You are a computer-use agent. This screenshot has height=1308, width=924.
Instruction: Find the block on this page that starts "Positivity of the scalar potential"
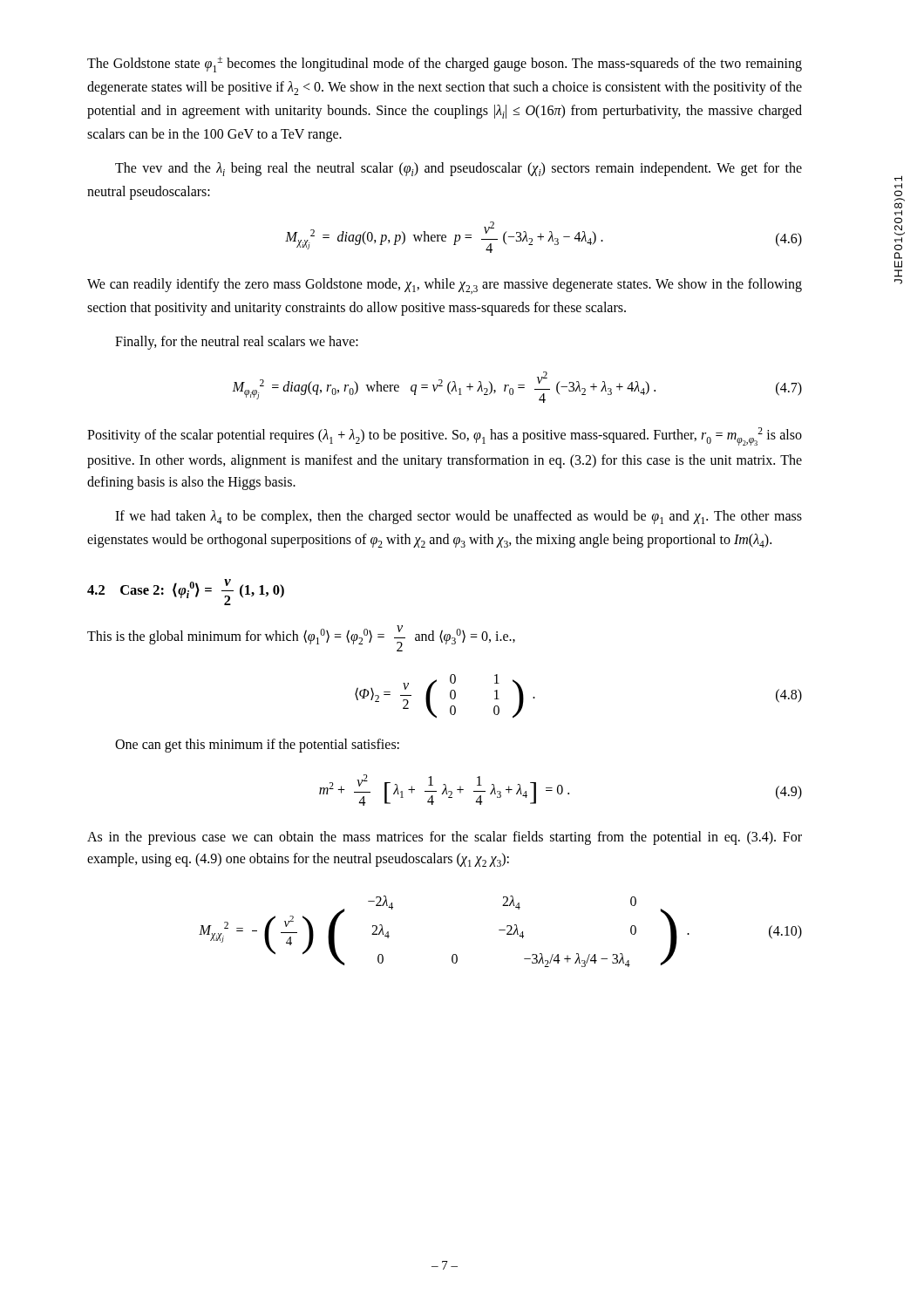[x=445, y=457]
